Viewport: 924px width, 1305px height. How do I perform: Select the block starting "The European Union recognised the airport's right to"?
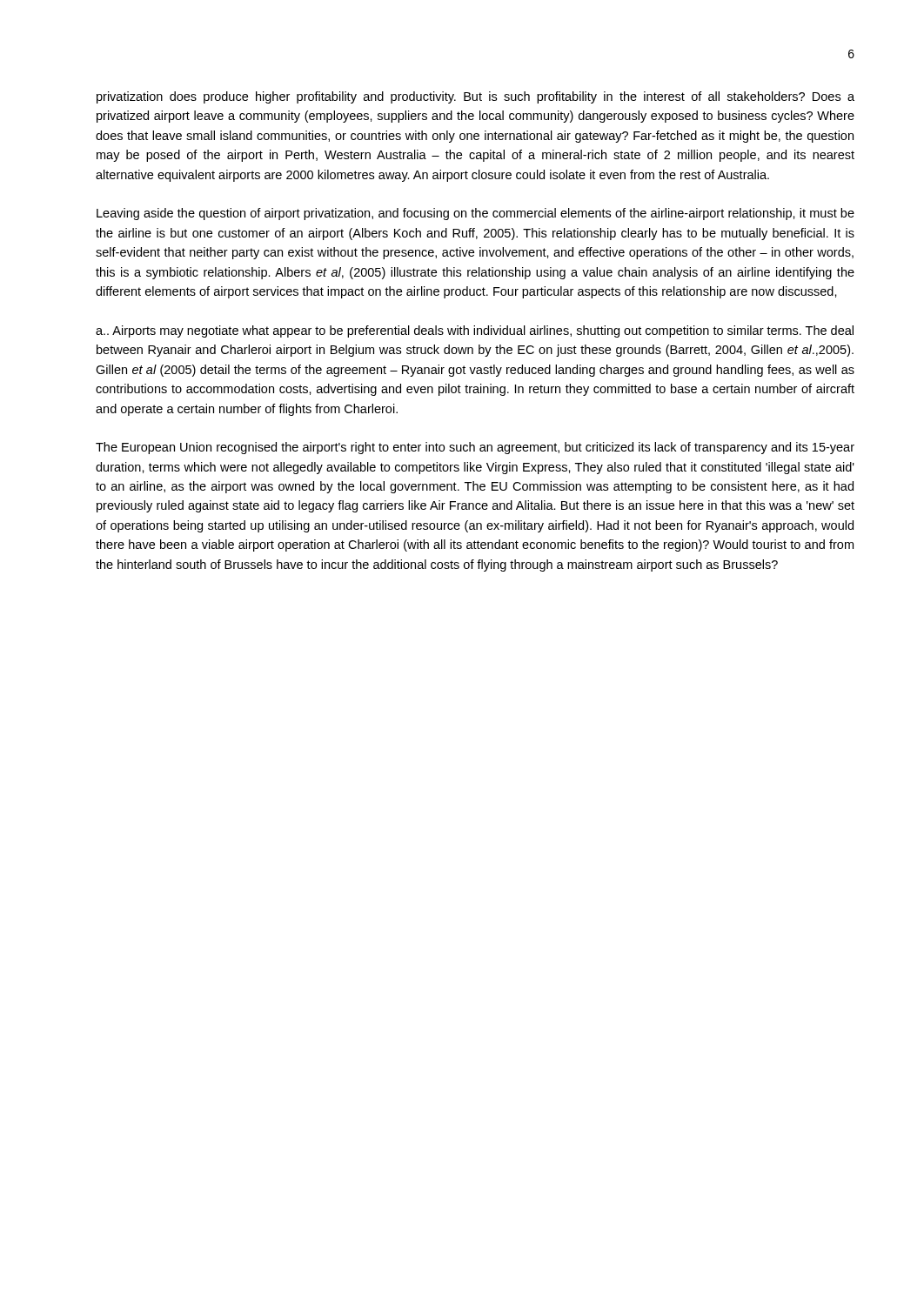(475, 506)
